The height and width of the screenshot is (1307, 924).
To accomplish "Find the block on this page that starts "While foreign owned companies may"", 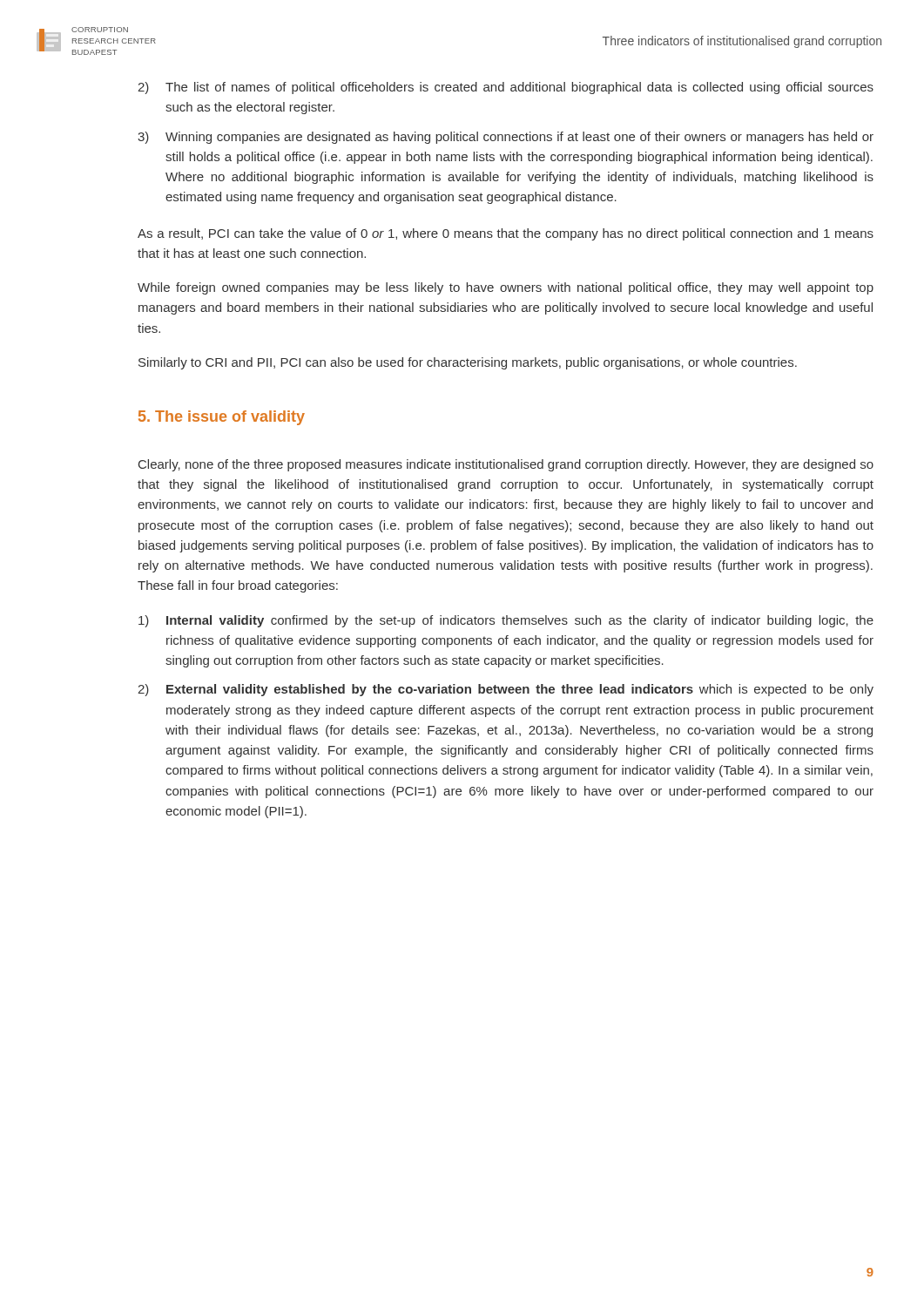I will 506,307.
